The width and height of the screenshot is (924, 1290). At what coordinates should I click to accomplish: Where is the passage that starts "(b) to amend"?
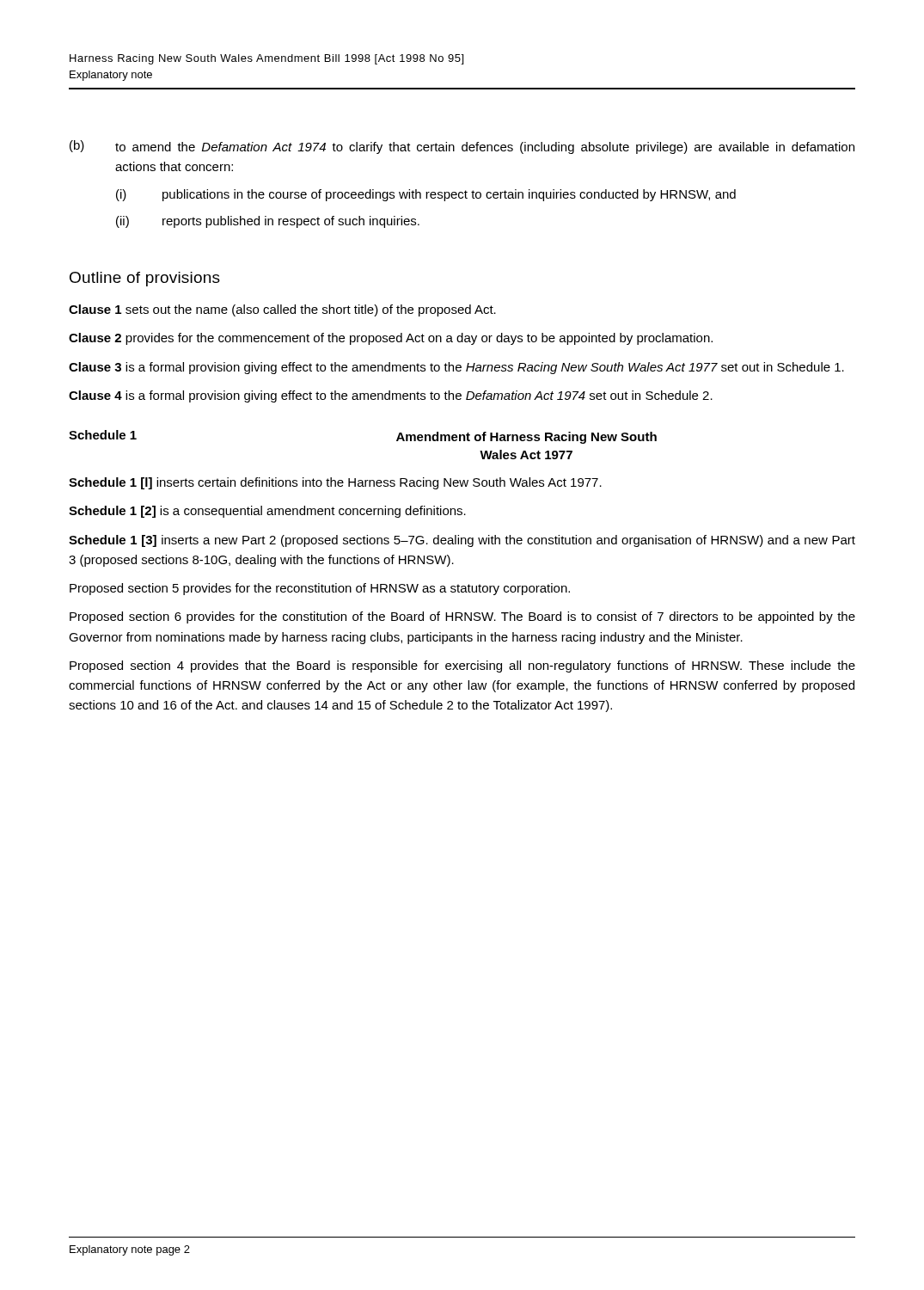tap(462, 188)
